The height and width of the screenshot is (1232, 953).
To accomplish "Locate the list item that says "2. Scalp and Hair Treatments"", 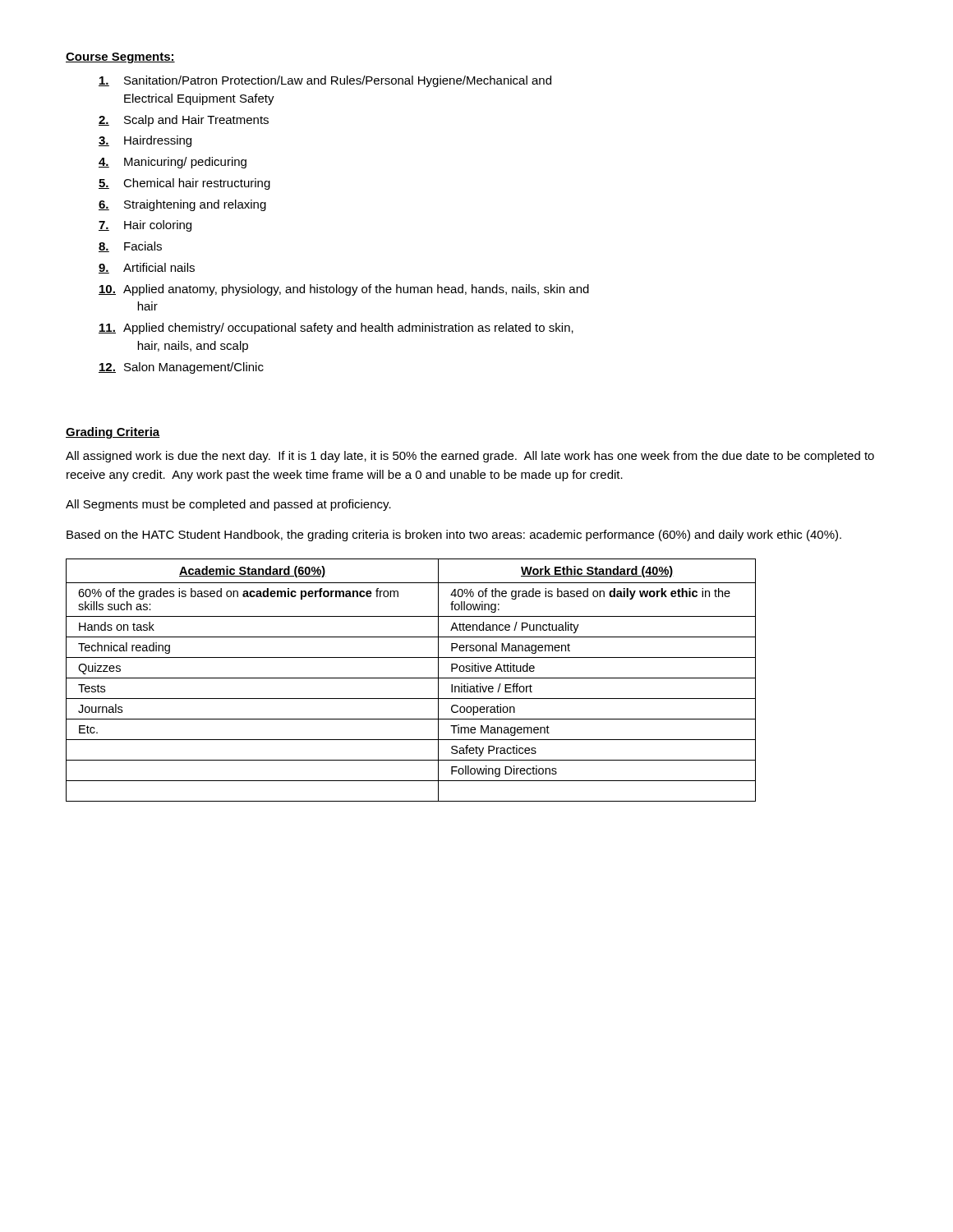I will tap(184, 121).
